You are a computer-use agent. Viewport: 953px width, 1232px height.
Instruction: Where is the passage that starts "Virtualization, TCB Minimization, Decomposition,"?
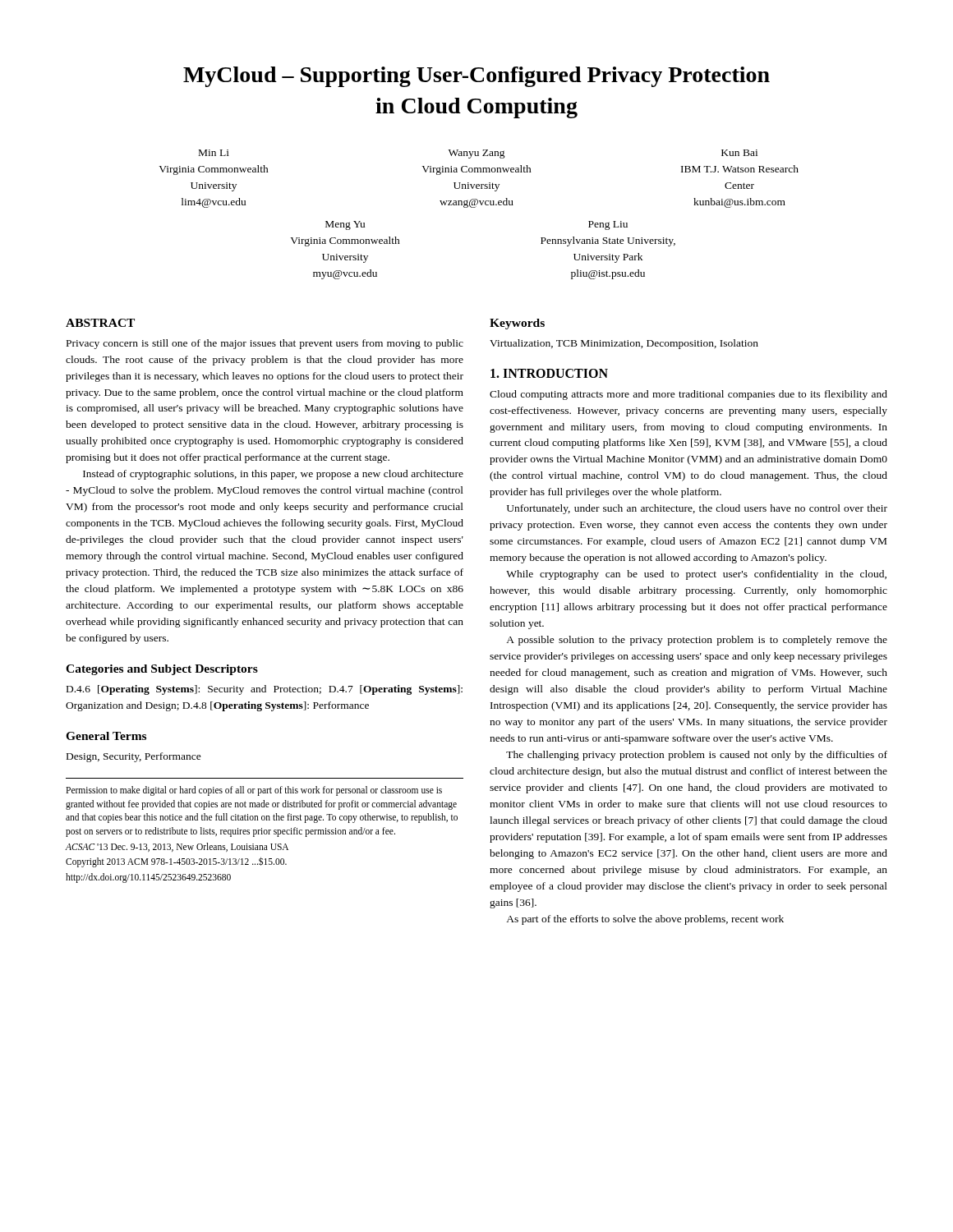[624, 343]
